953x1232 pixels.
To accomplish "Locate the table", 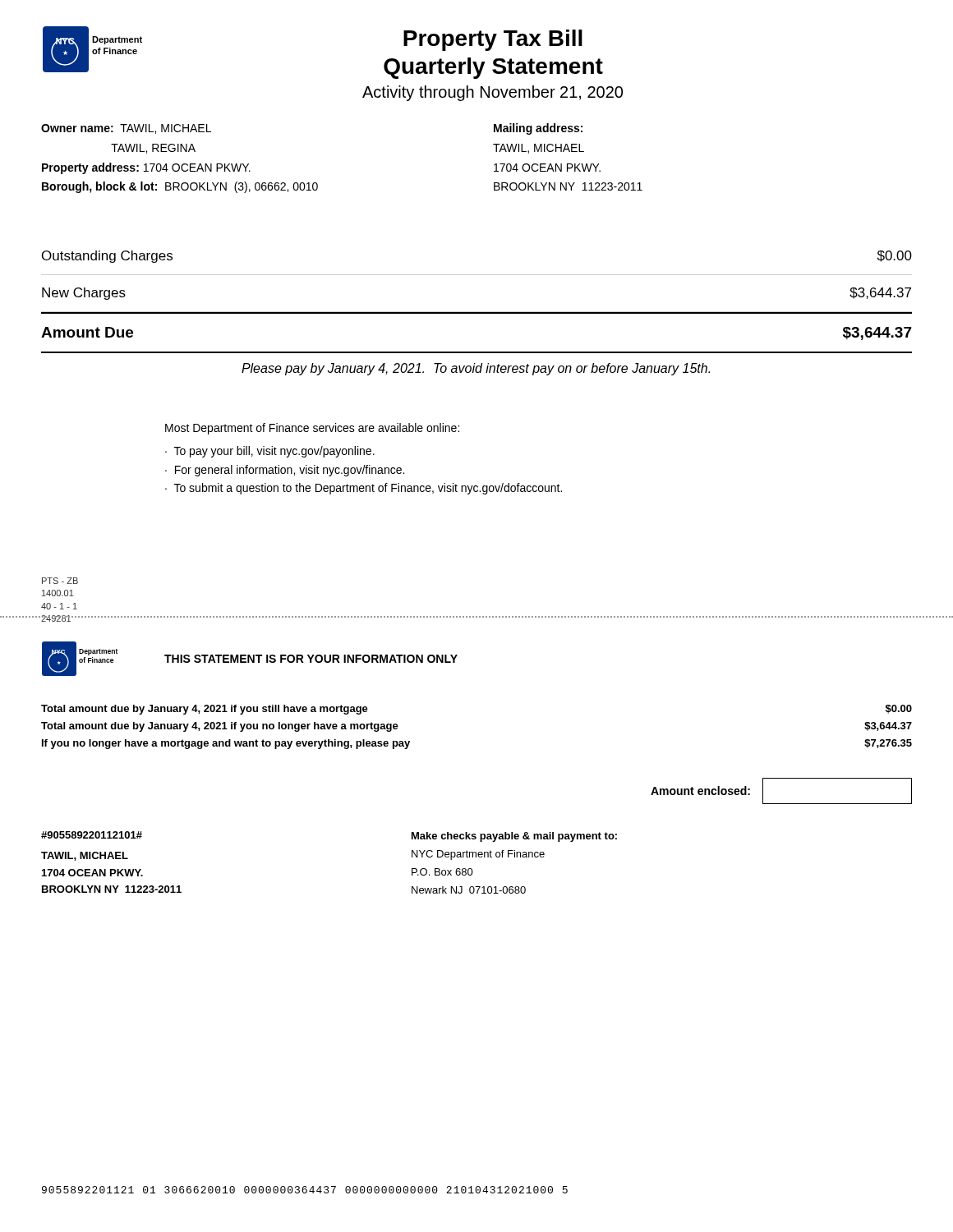I will (476, 296).
